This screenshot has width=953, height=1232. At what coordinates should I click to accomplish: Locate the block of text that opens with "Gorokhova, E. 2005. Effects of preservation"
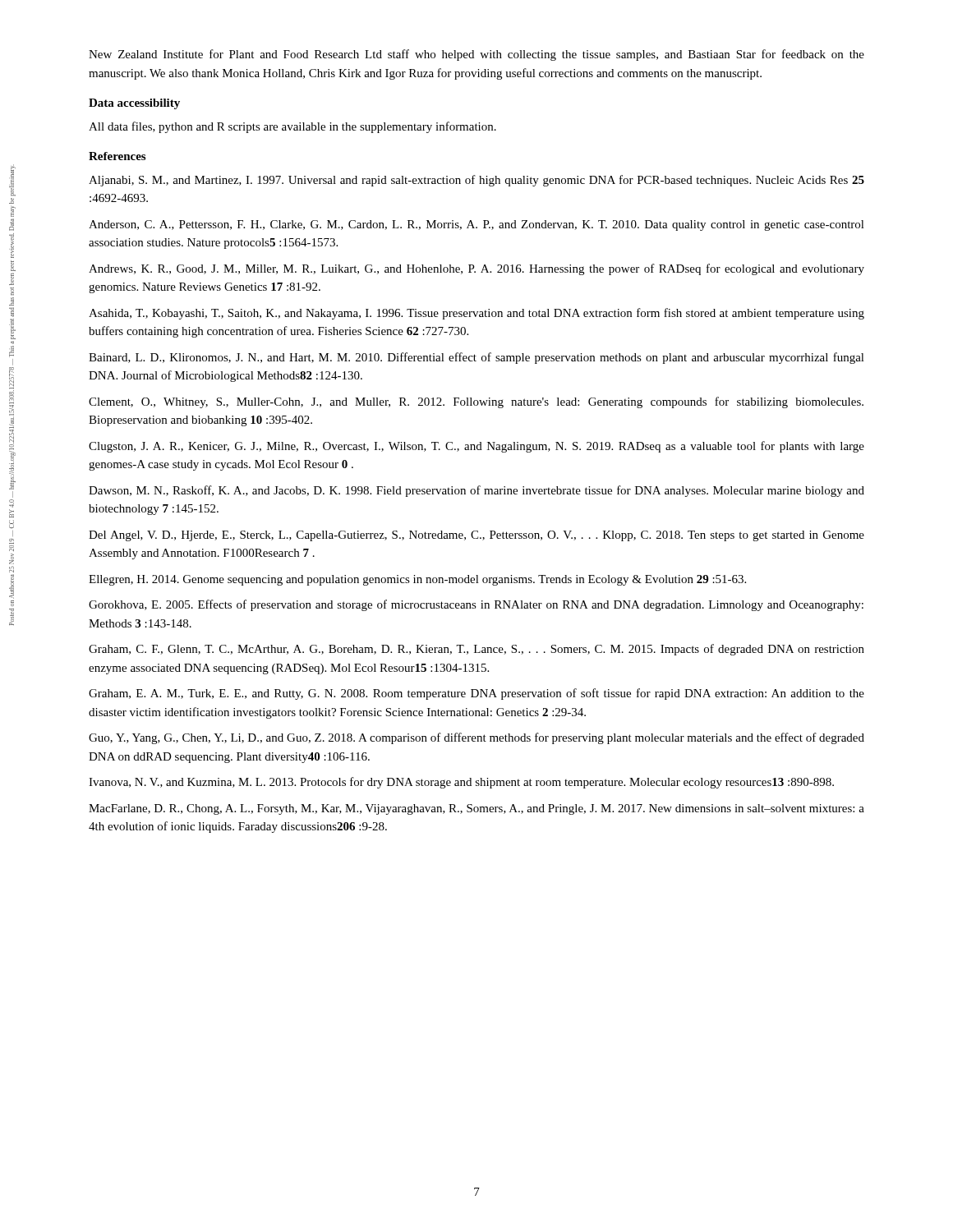tap(476, 614)
